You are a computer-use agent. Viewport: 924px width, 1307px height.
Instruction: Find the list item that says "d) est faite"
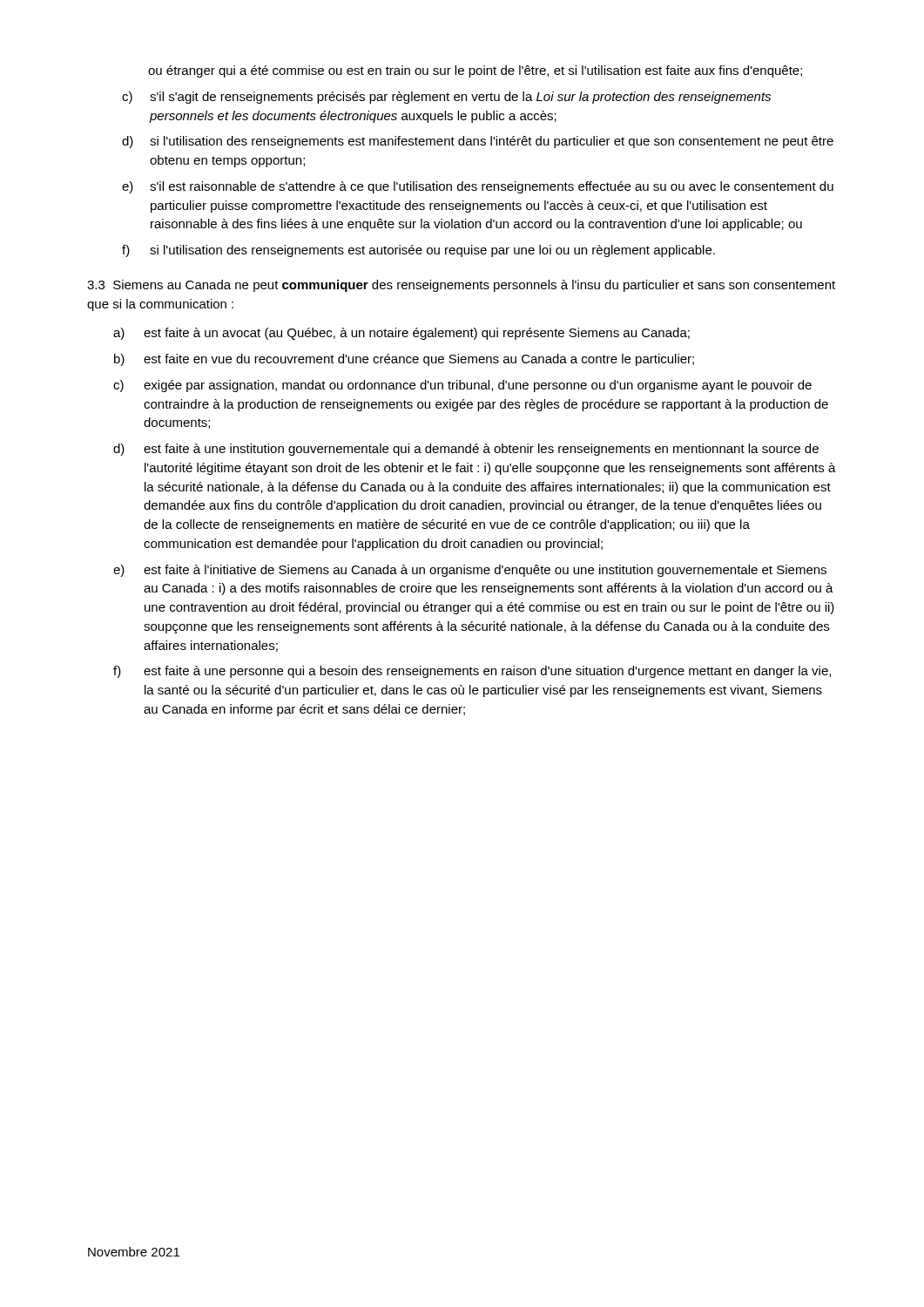[475, 496]
